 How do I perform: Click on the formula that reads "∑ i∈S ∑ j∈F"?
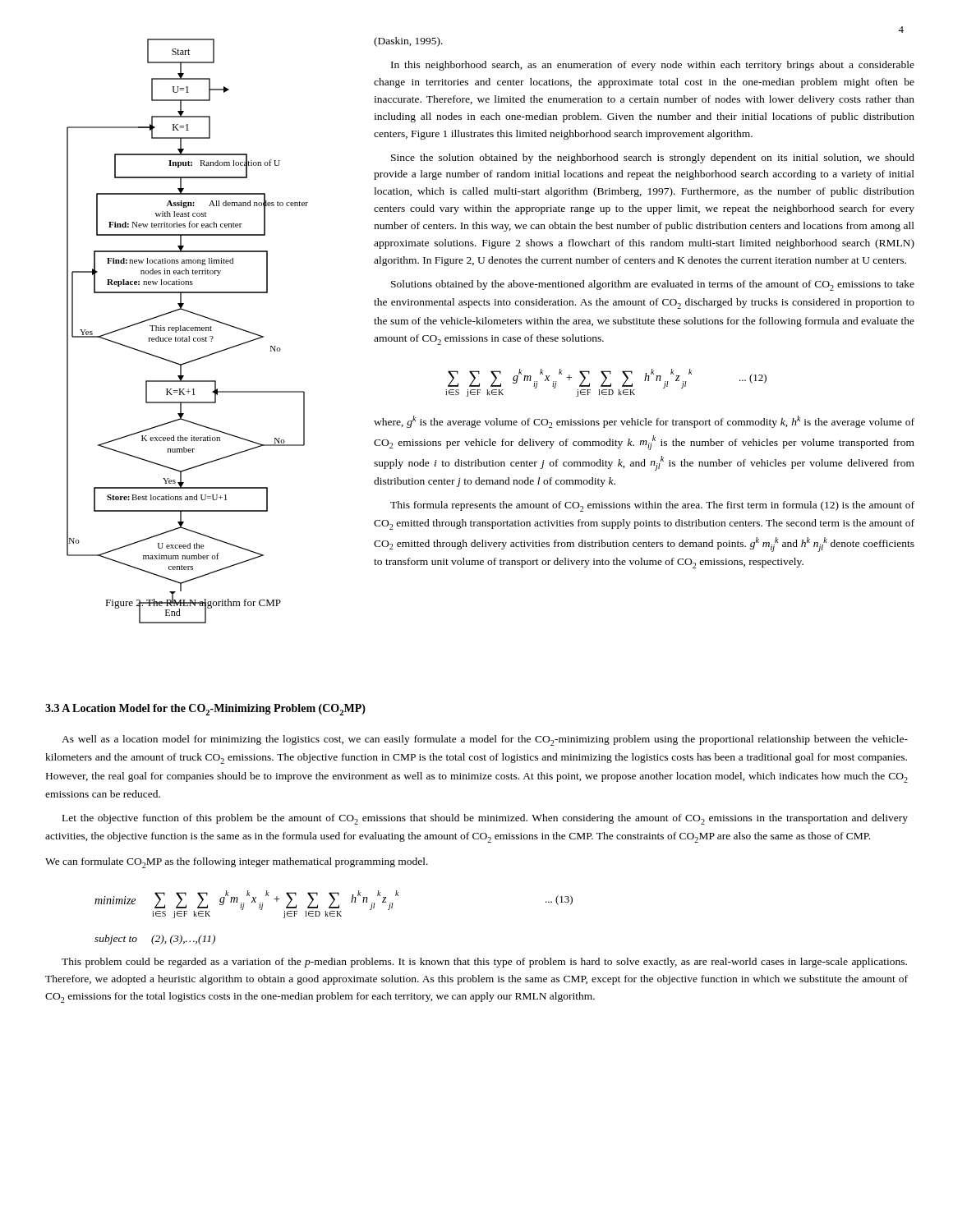(644, 379)
